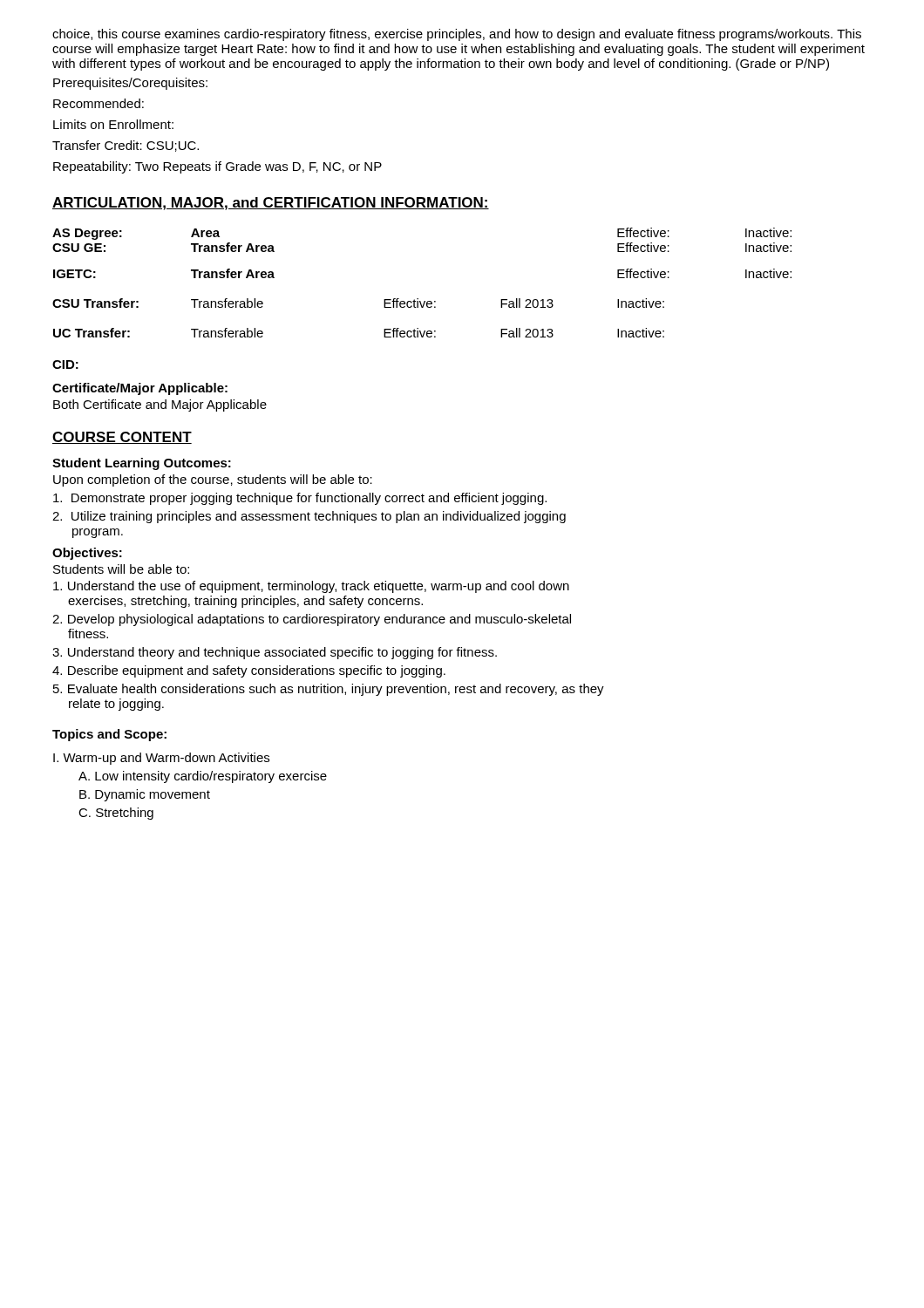This screenshot has width=924, height=1308.
Task: Click on the text block that says "choice, this course examines cardio-respiratory fitness, exercise"
Action: click(x=458, y=48)
